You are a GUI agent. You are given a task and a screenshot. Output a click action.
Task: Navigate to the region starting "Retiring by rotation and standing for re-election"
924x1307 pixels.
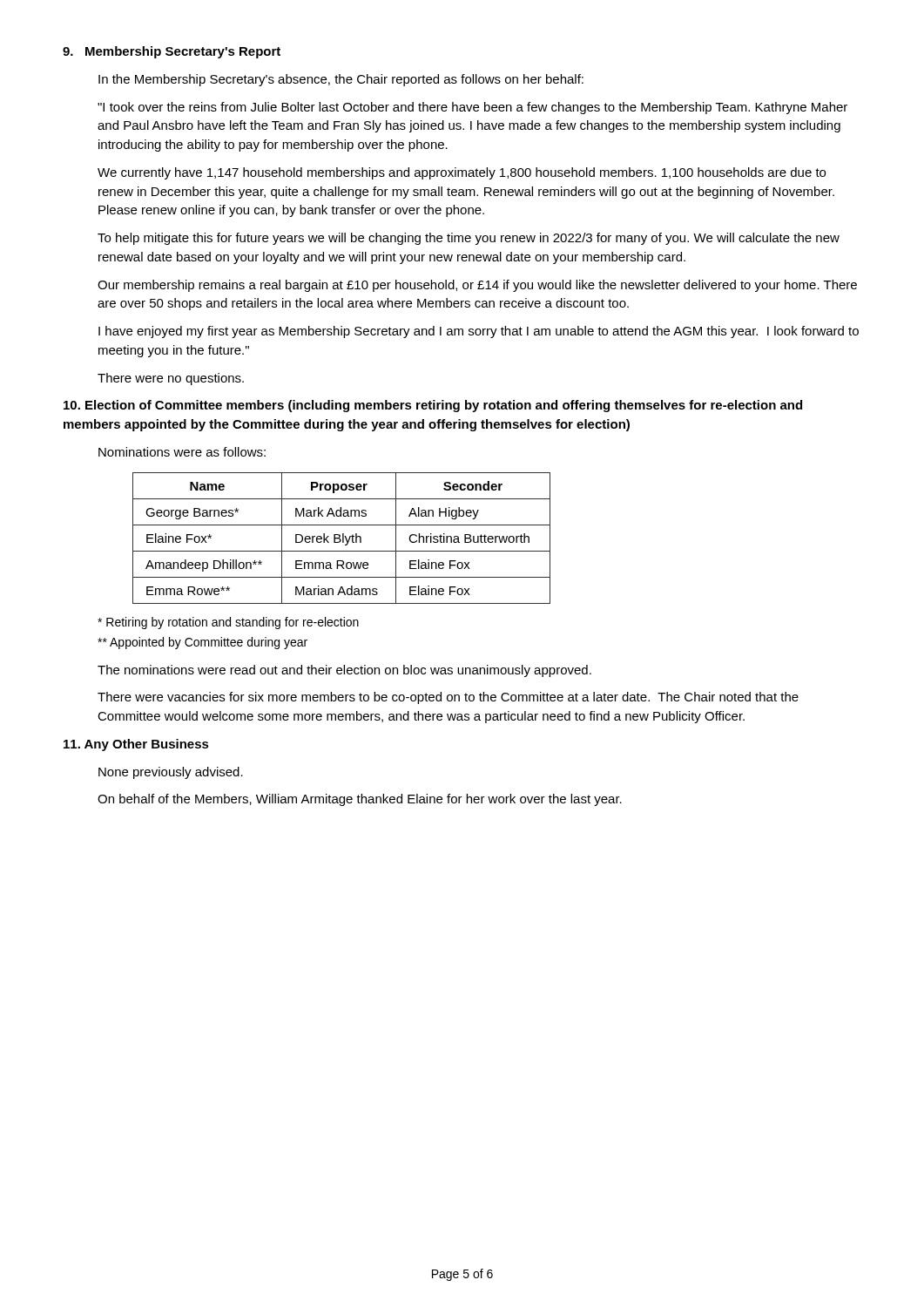click(x=228, y=622)
